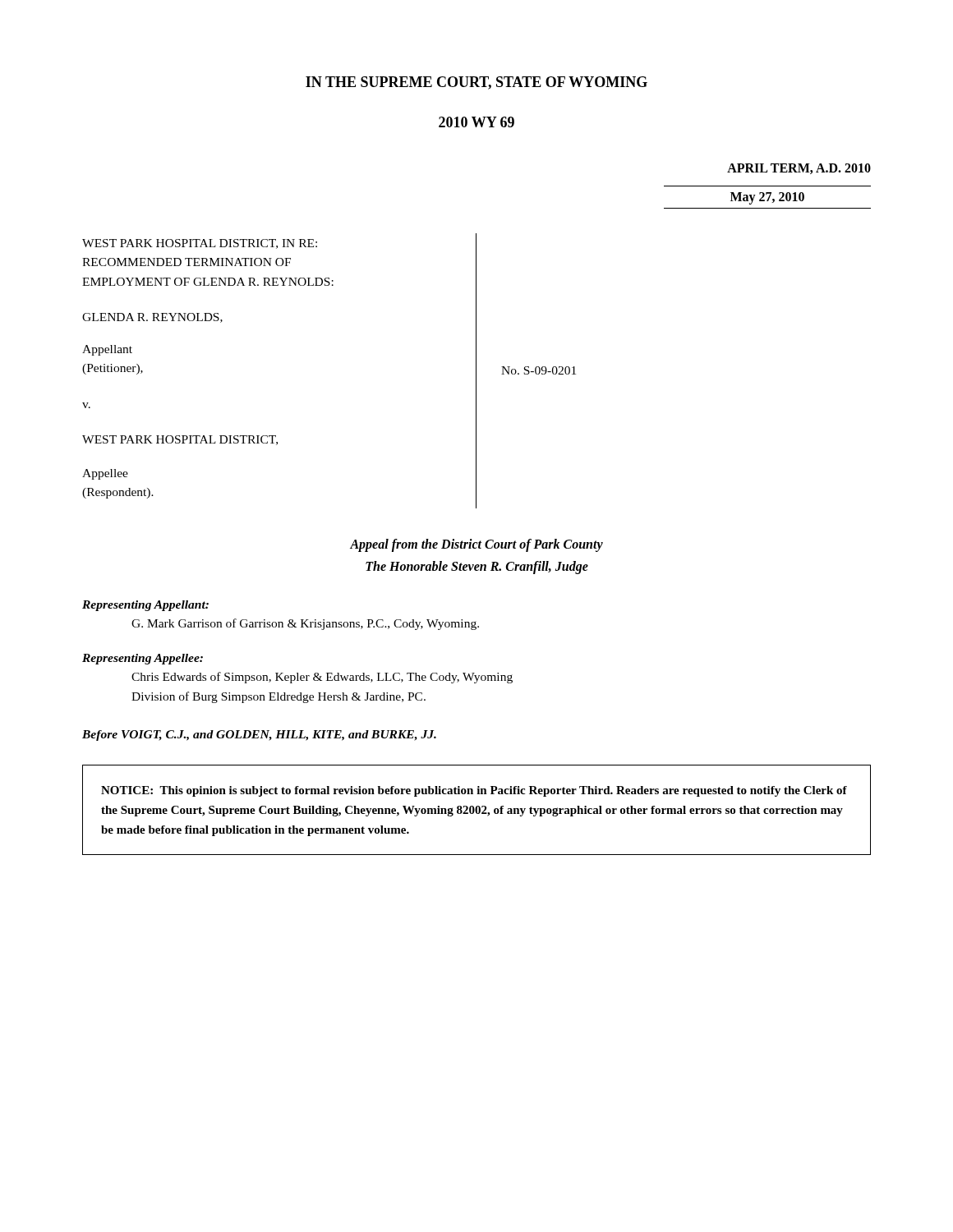
Task: Locate the title that says "IN THE SUPREME COURT, STATE OF WYOMING"
Action: (x=476, y=82)
